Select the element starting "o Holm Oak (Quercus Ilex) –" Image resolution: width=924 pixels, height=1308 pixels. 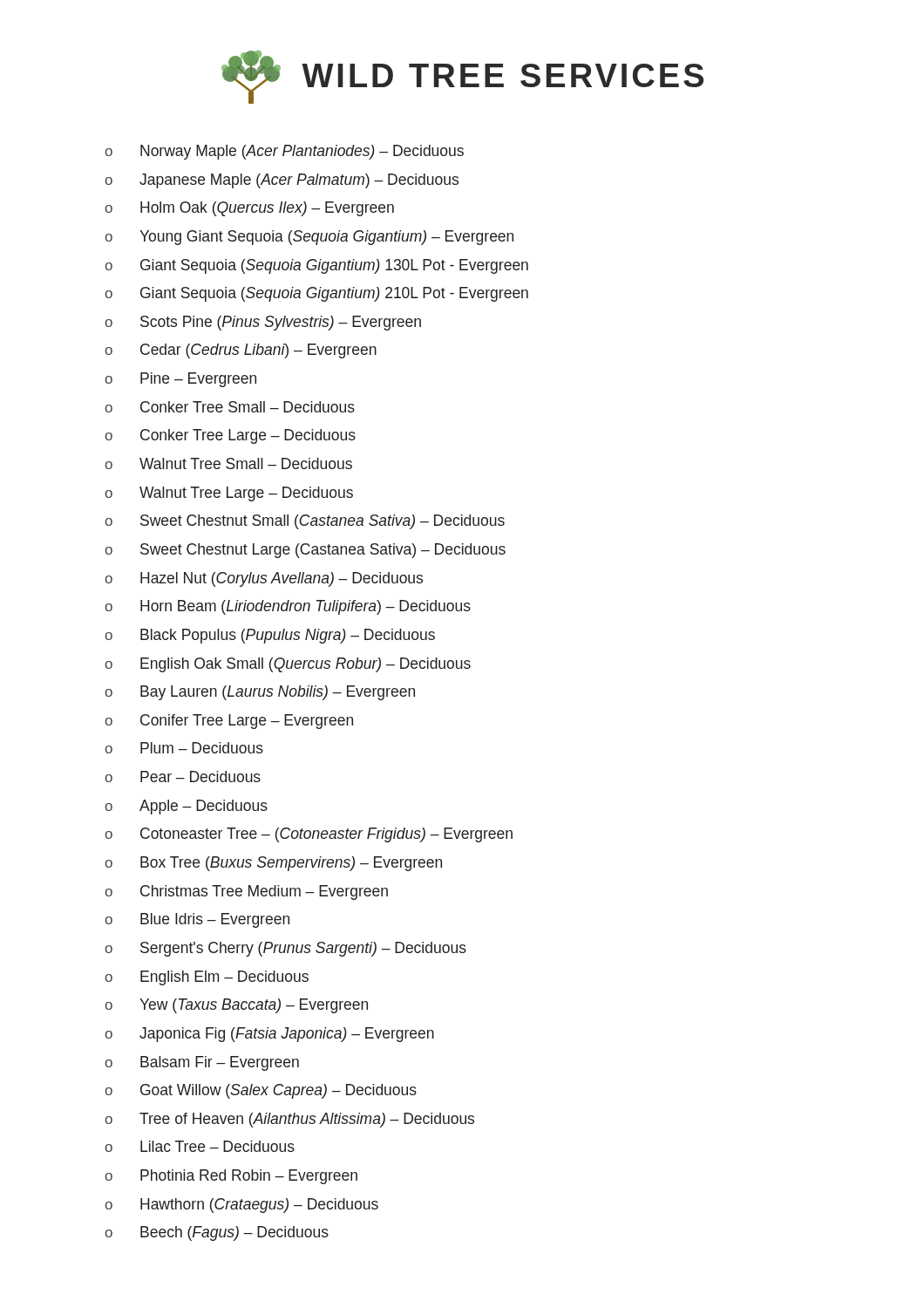point(249,209)
